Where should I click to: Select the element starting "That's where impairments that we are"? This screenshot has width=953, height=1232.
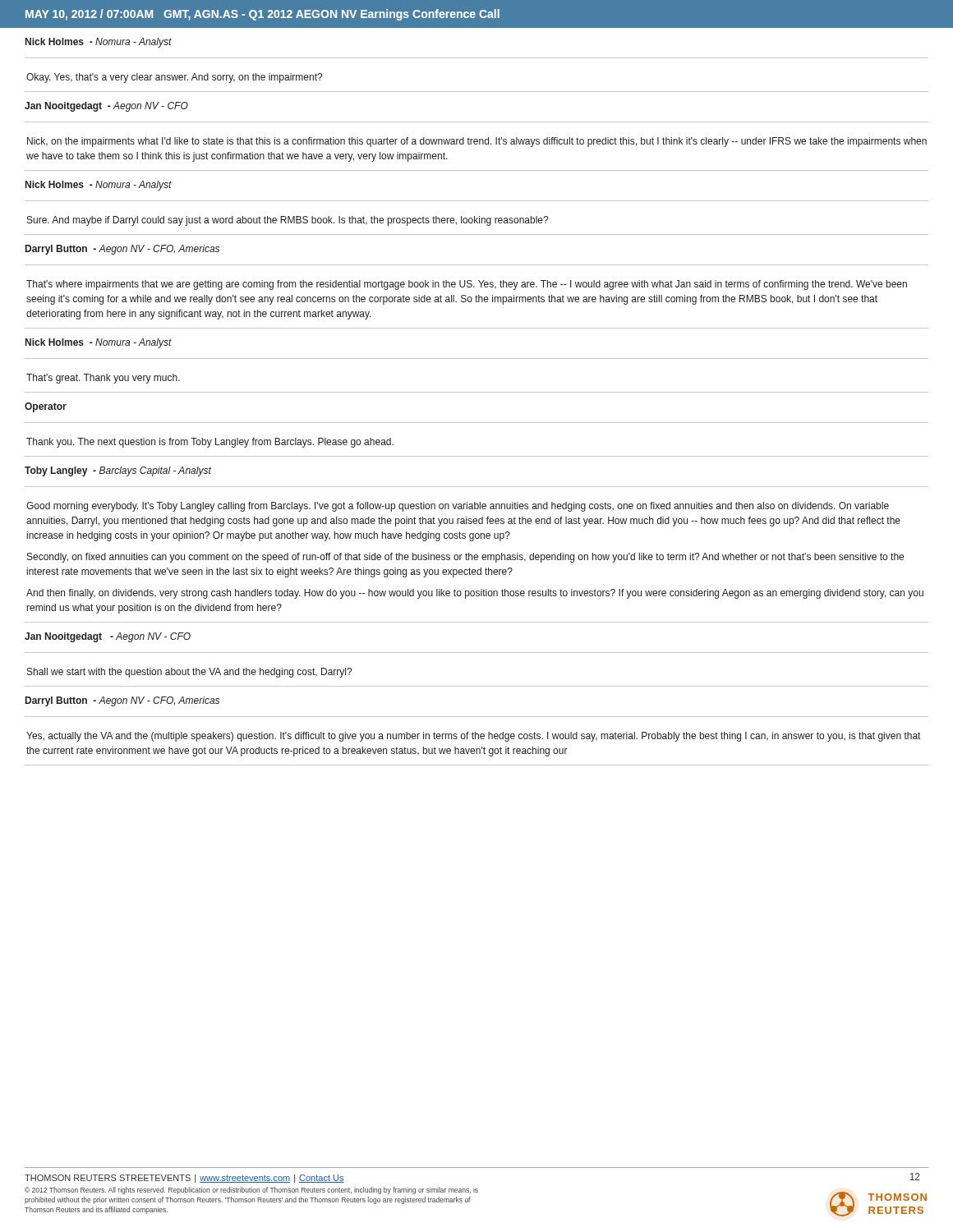476,299
